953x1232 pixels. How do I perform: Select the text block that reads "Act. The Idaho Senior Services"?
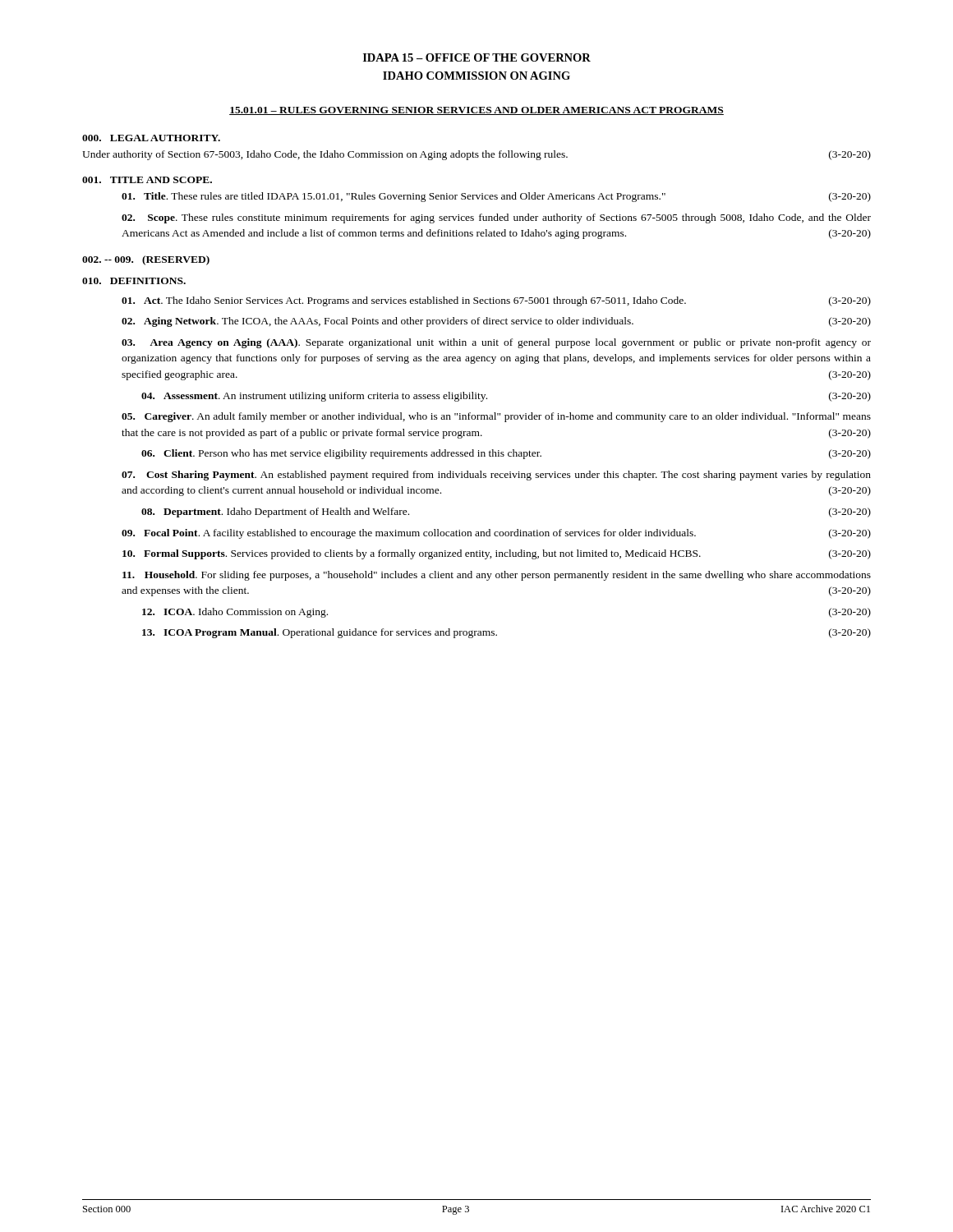(x=496, y=300)
